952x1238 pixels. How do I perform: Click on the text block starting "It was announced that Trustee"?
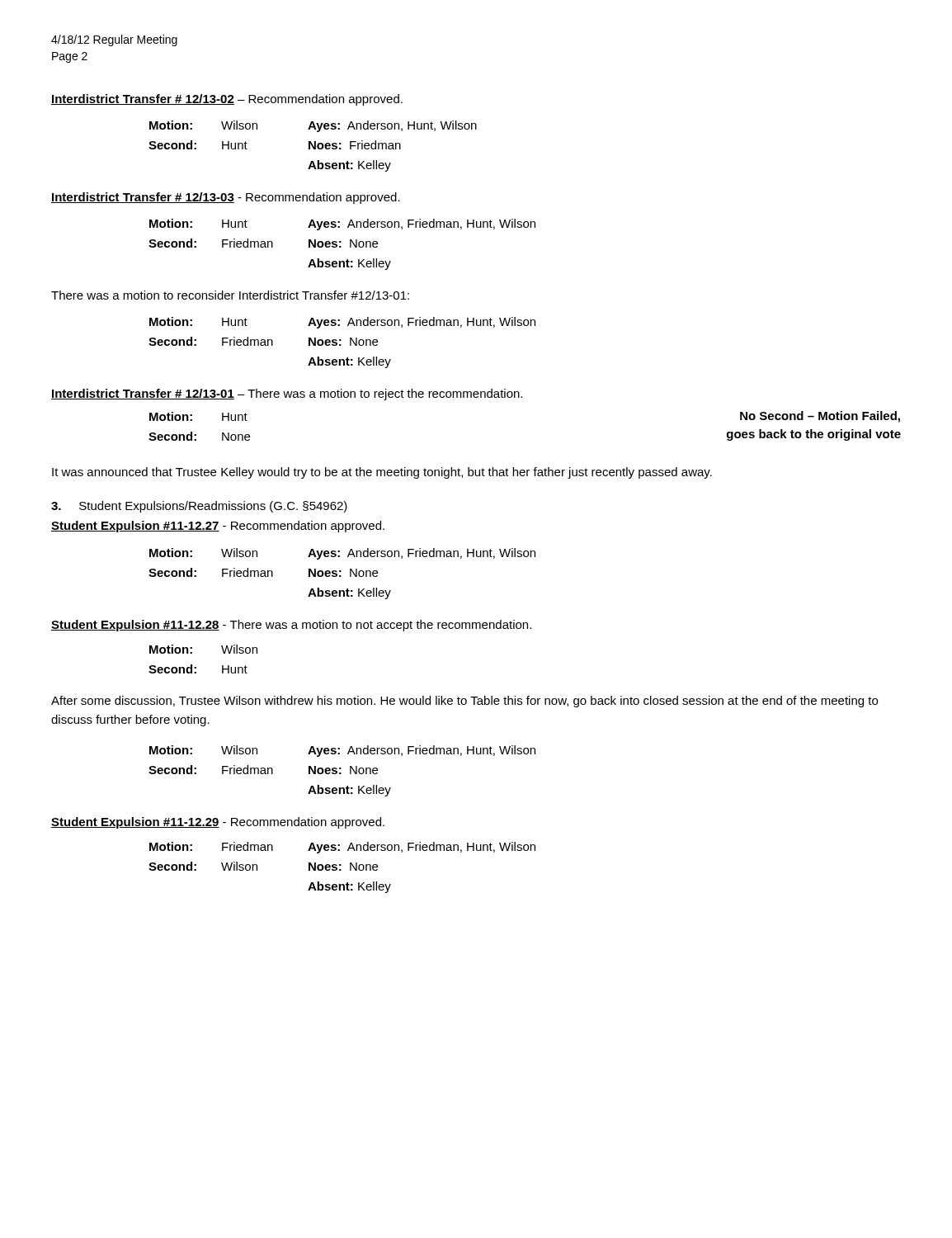point(382,472)
